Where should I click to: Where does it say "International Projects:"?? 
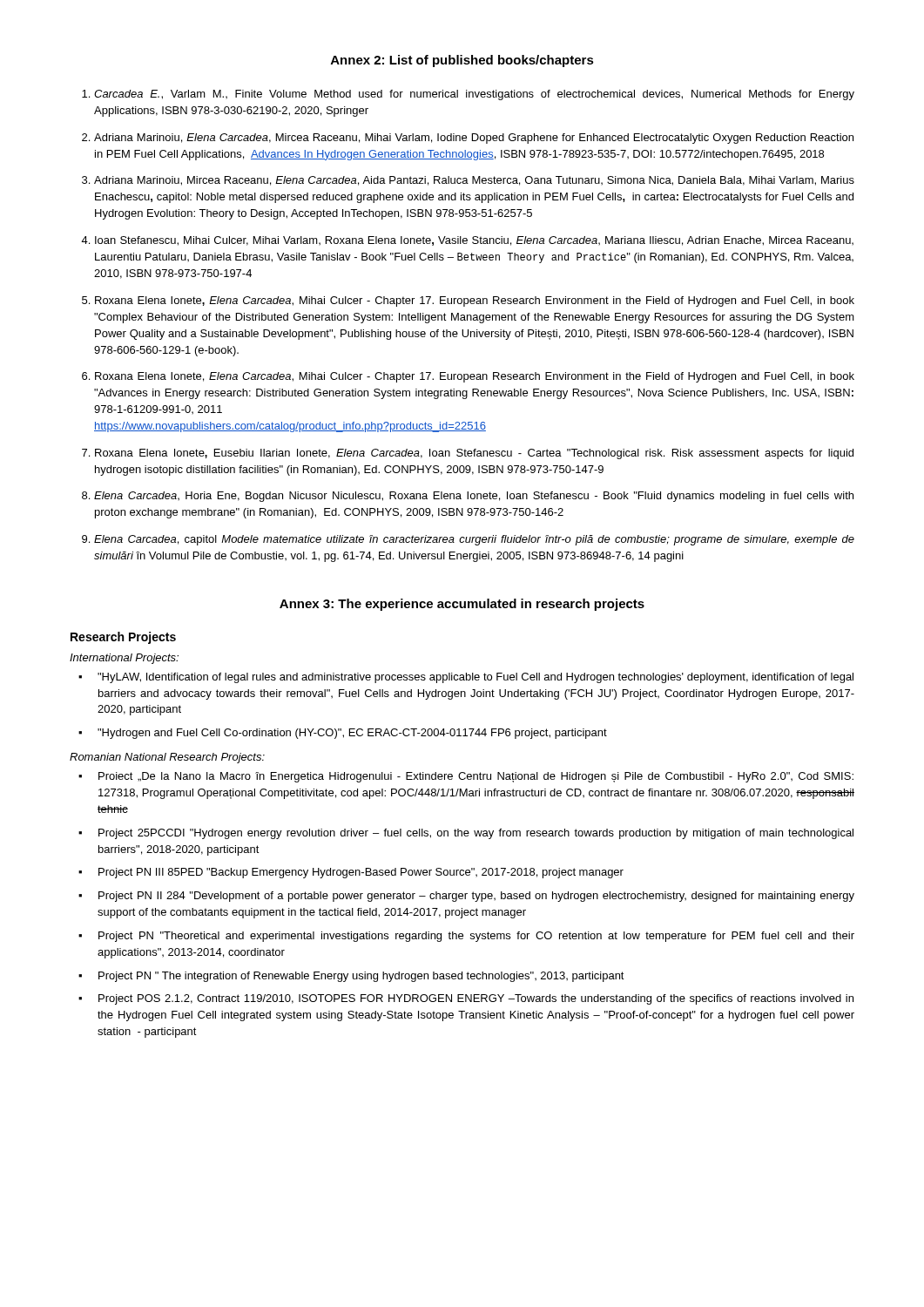click(x=124, y=657)
